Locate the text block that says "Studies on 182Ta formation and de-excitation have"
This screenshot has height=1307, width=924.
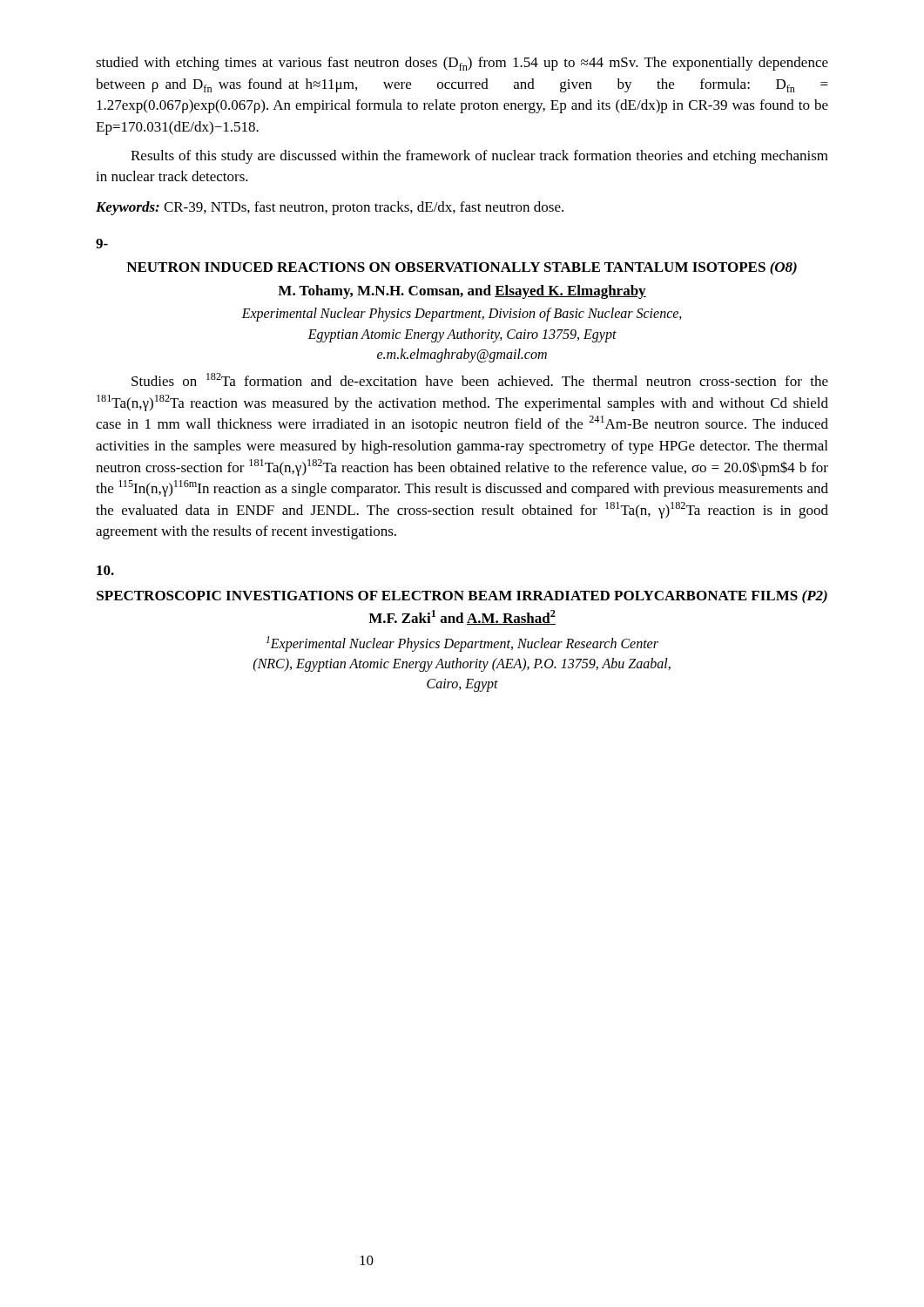462,457
